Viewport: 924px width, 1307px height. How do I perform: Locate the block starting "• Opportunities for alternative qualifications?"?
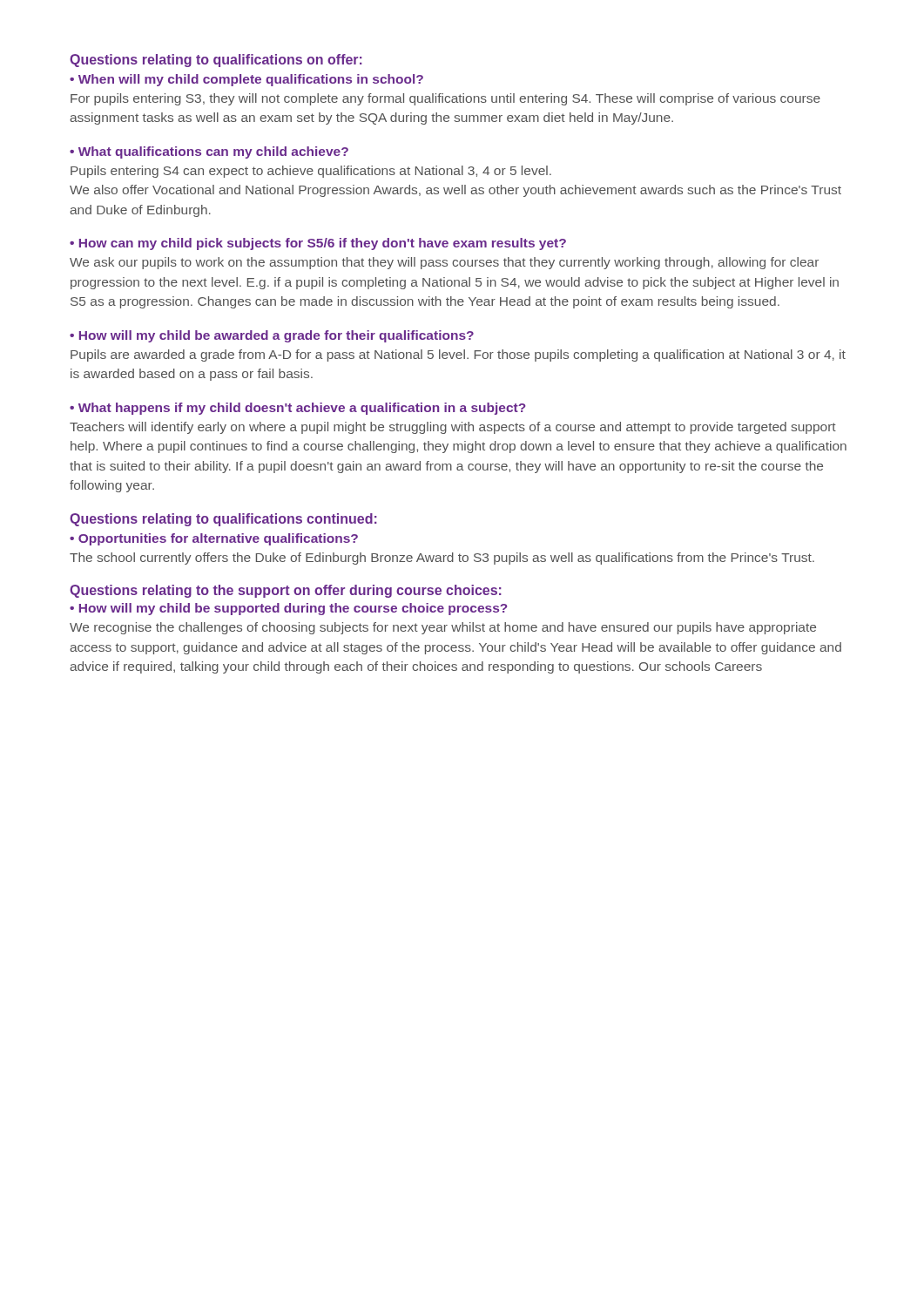[x=214, y=538]
